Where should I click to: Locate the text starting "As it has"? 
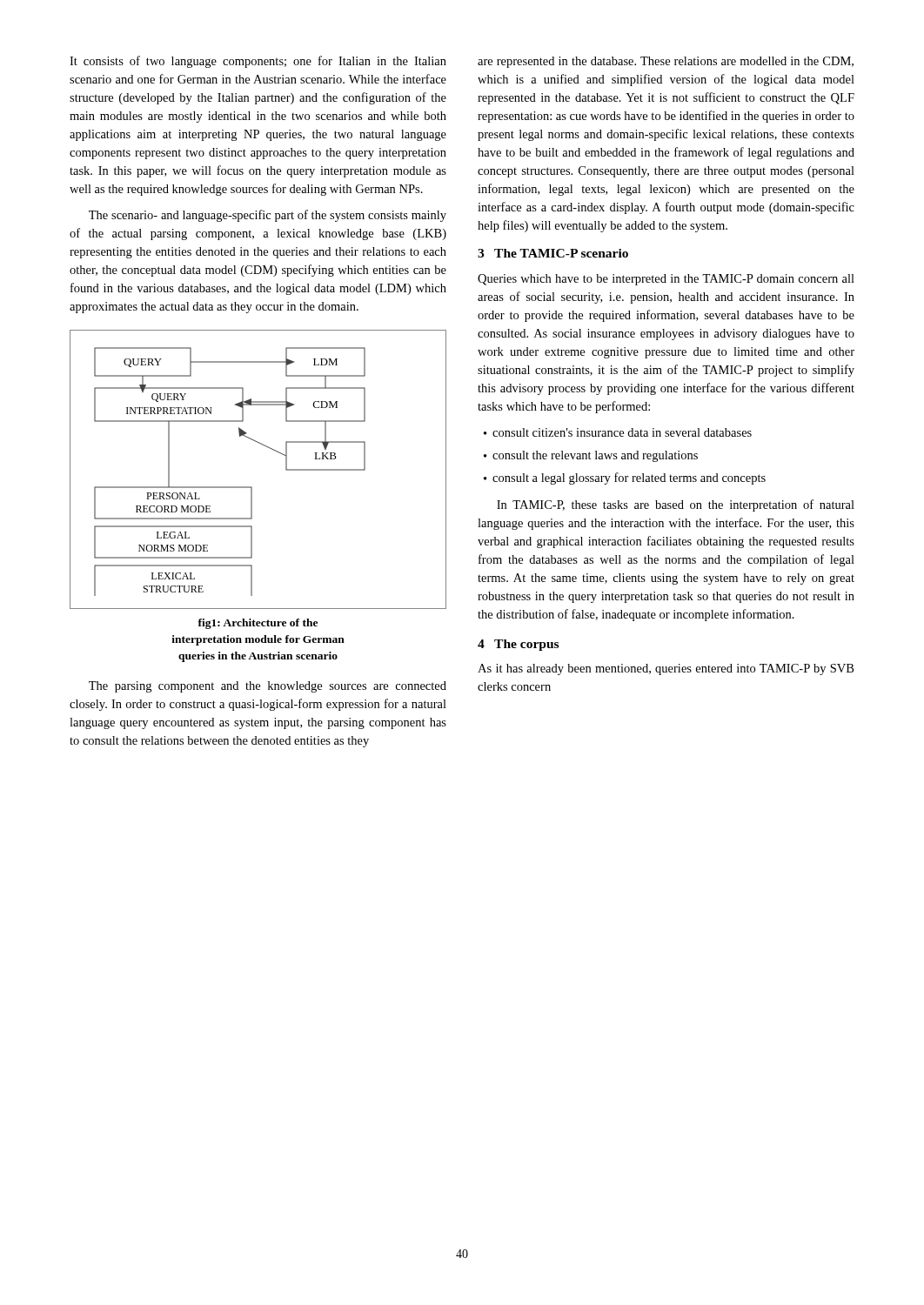(x=666, y=678)
